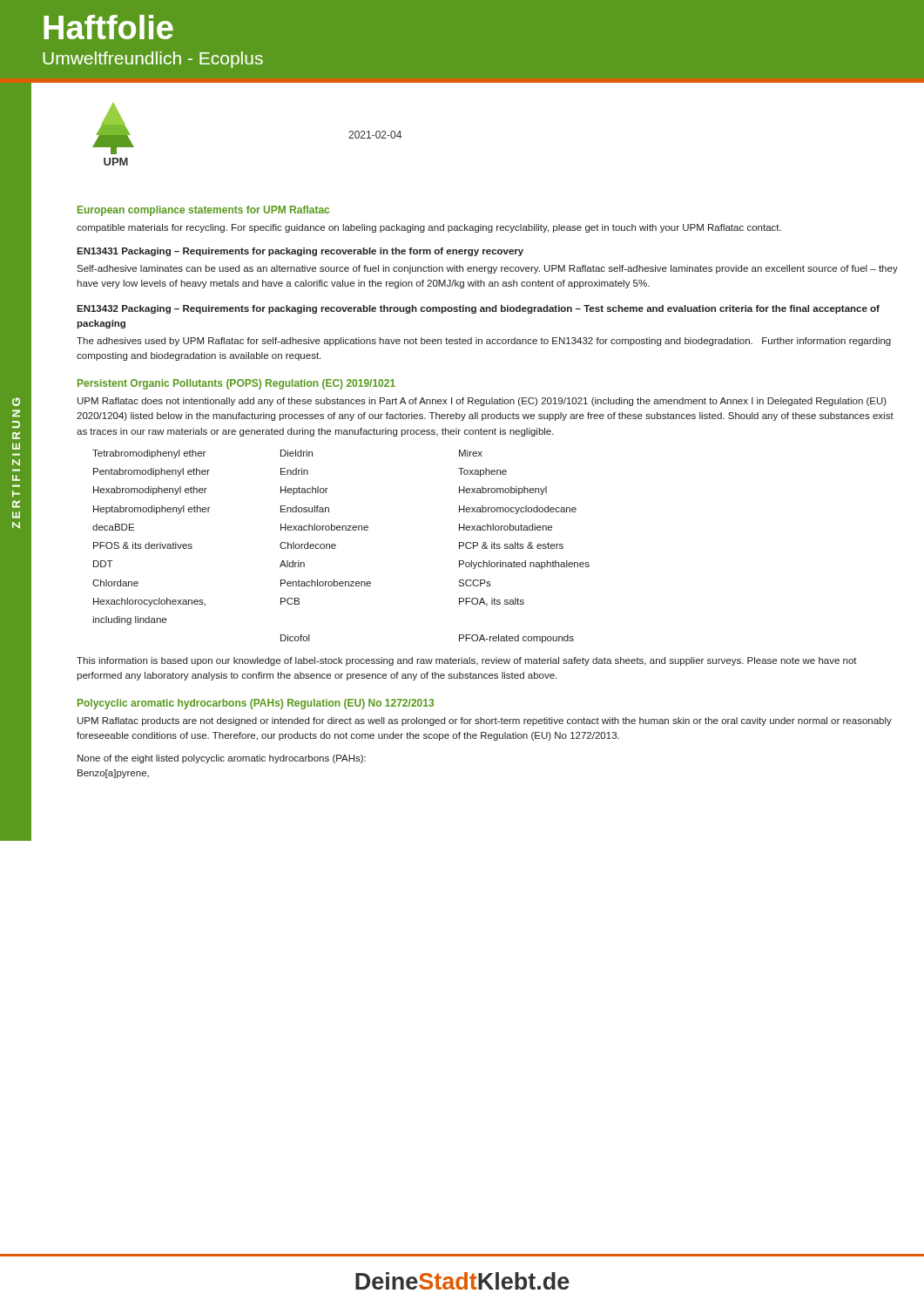Point to "PFOA-related compounds"
This screenshot has width=924, height=1307.
click(516, 638)
